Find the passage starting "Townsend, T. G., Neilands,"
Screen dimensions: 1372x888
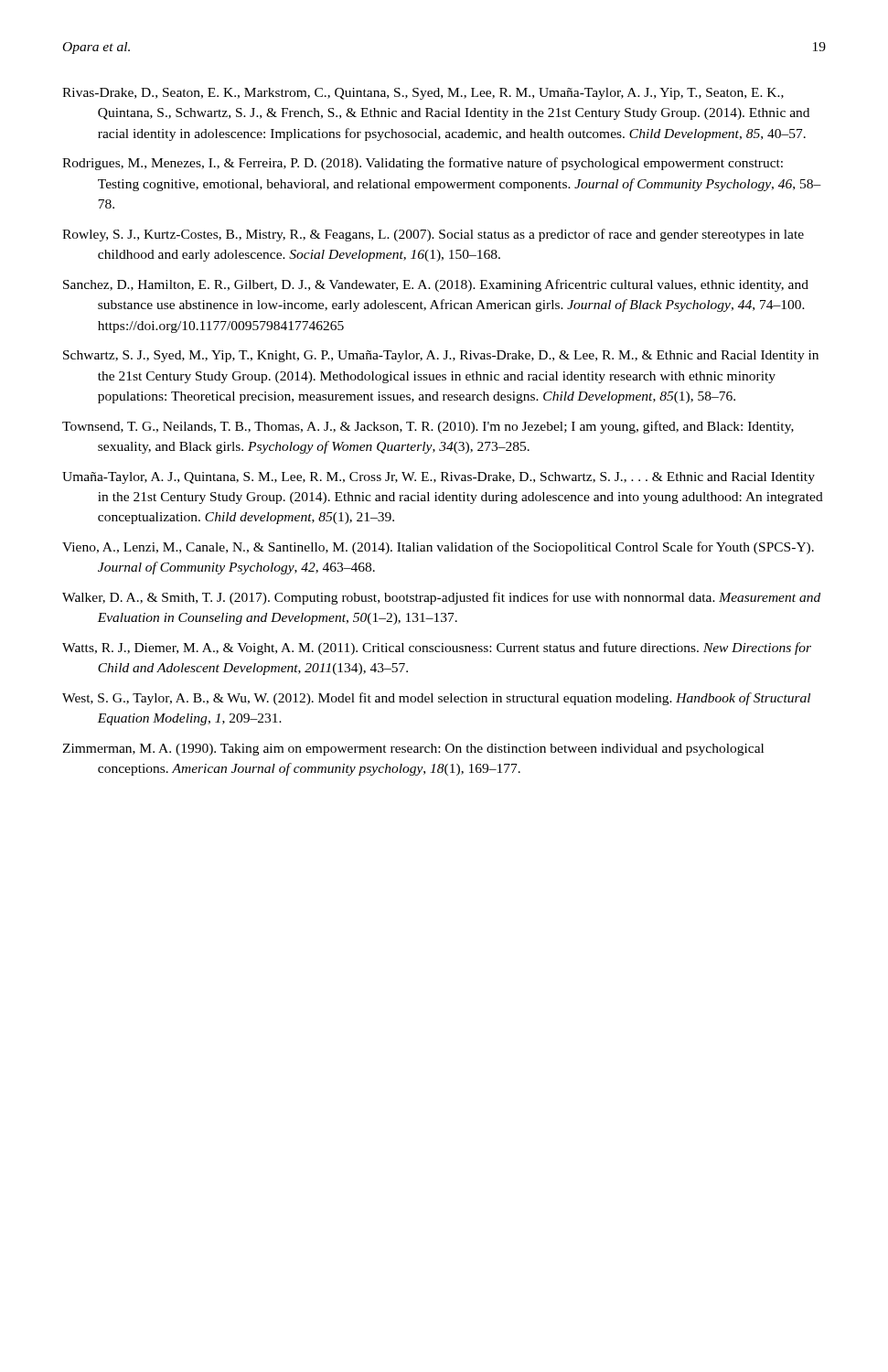pyautogui.click(x=428, y=436)
